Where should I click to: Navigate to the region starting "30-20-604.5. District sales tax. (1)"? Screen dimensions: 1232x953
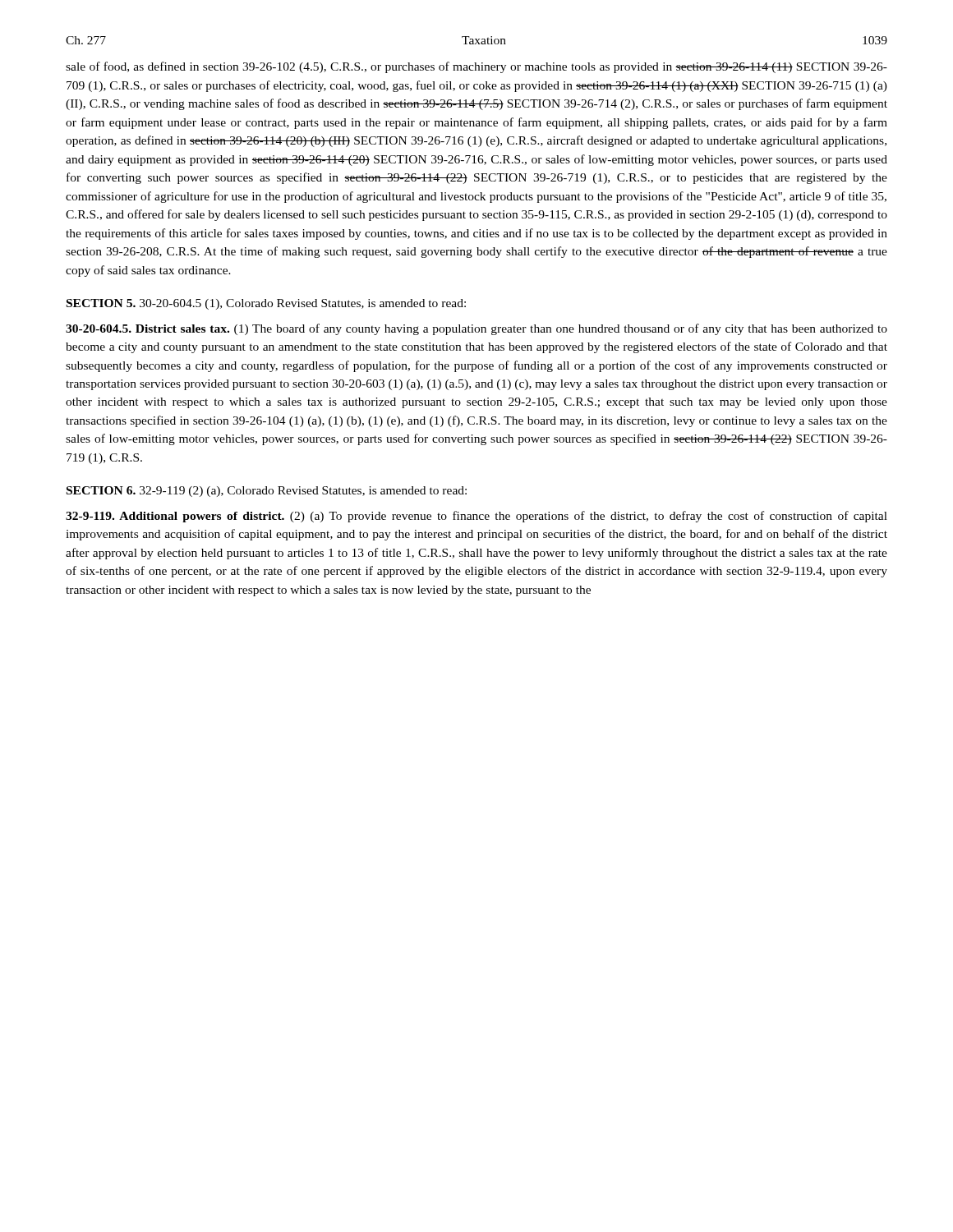click(476, 393)
